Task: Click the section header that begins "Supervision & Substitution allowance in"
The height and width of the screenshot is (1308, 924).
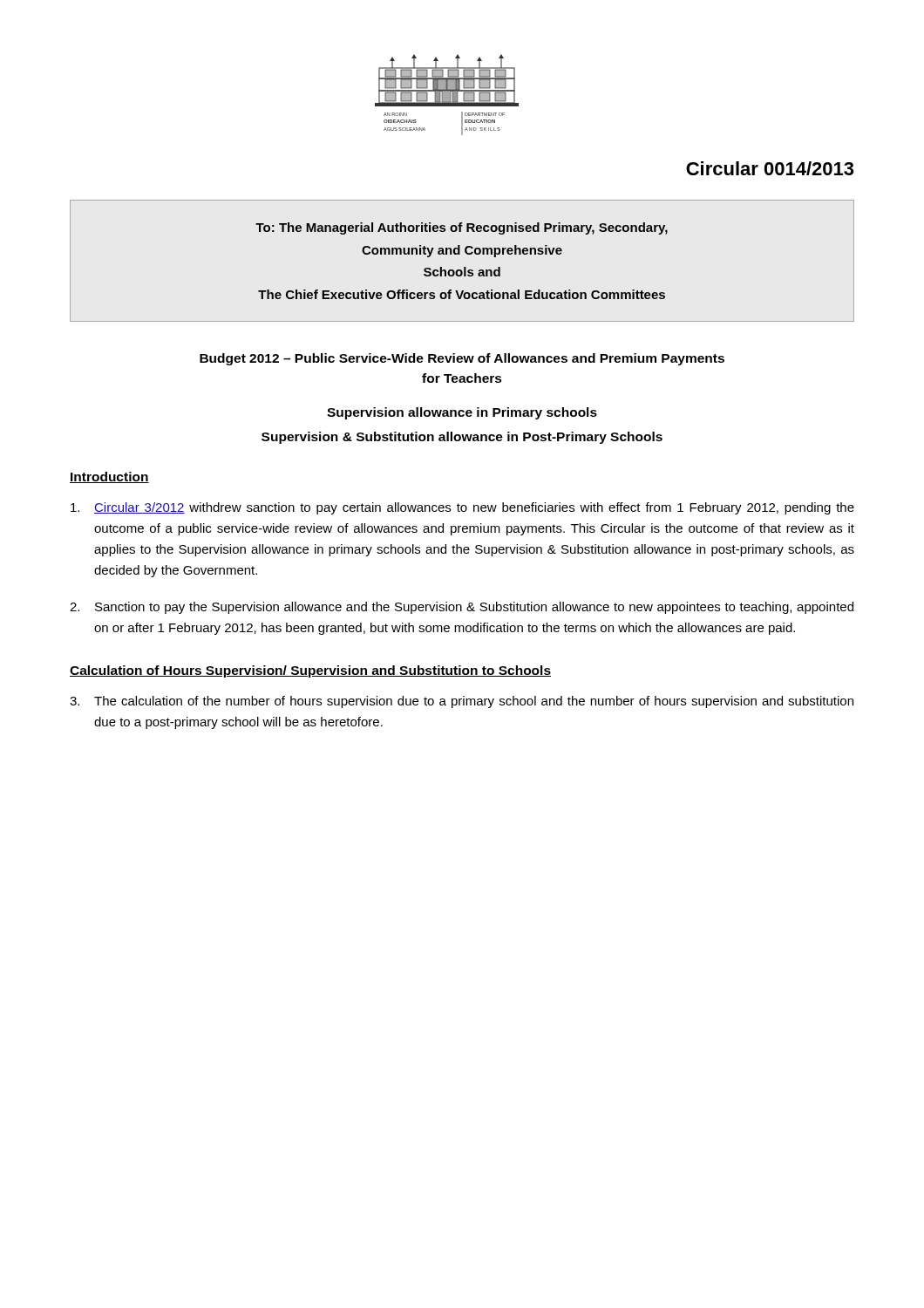Action: coord(462,436)
